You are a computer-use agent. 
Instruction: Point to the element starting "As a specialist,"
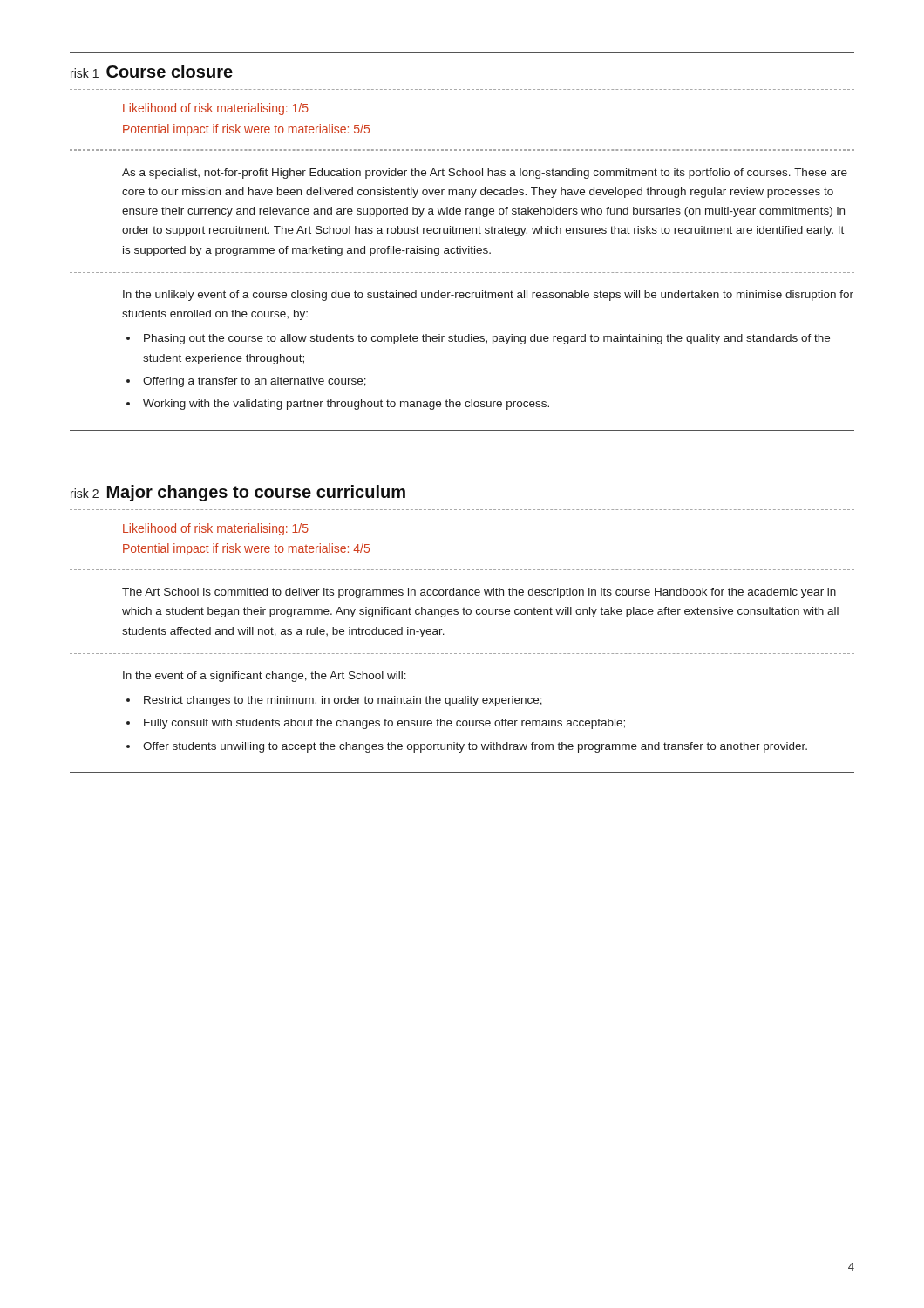pos(488,211)
